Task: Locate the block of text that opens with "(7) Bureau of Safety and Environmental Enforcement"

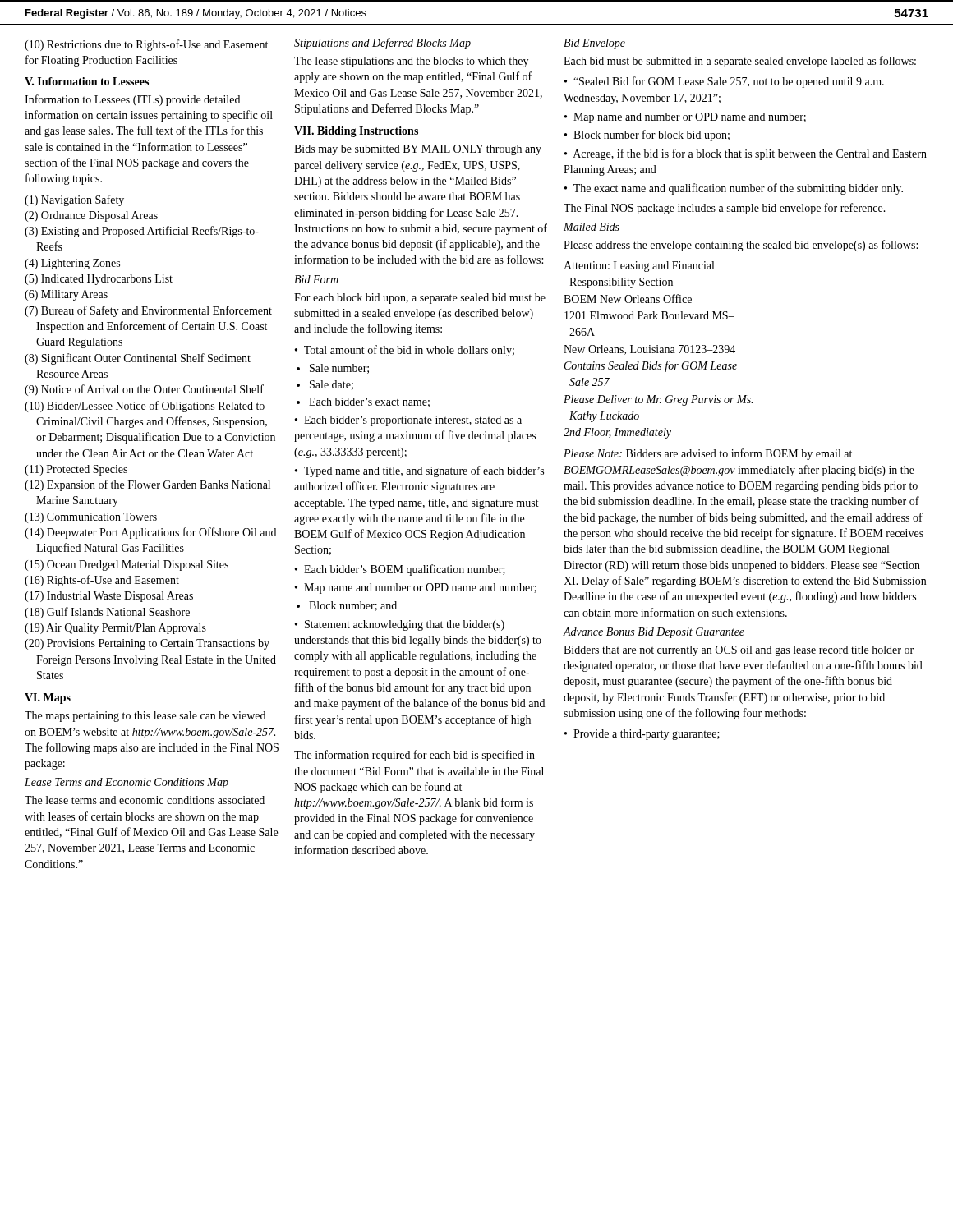Action: [x=148, y=326]
